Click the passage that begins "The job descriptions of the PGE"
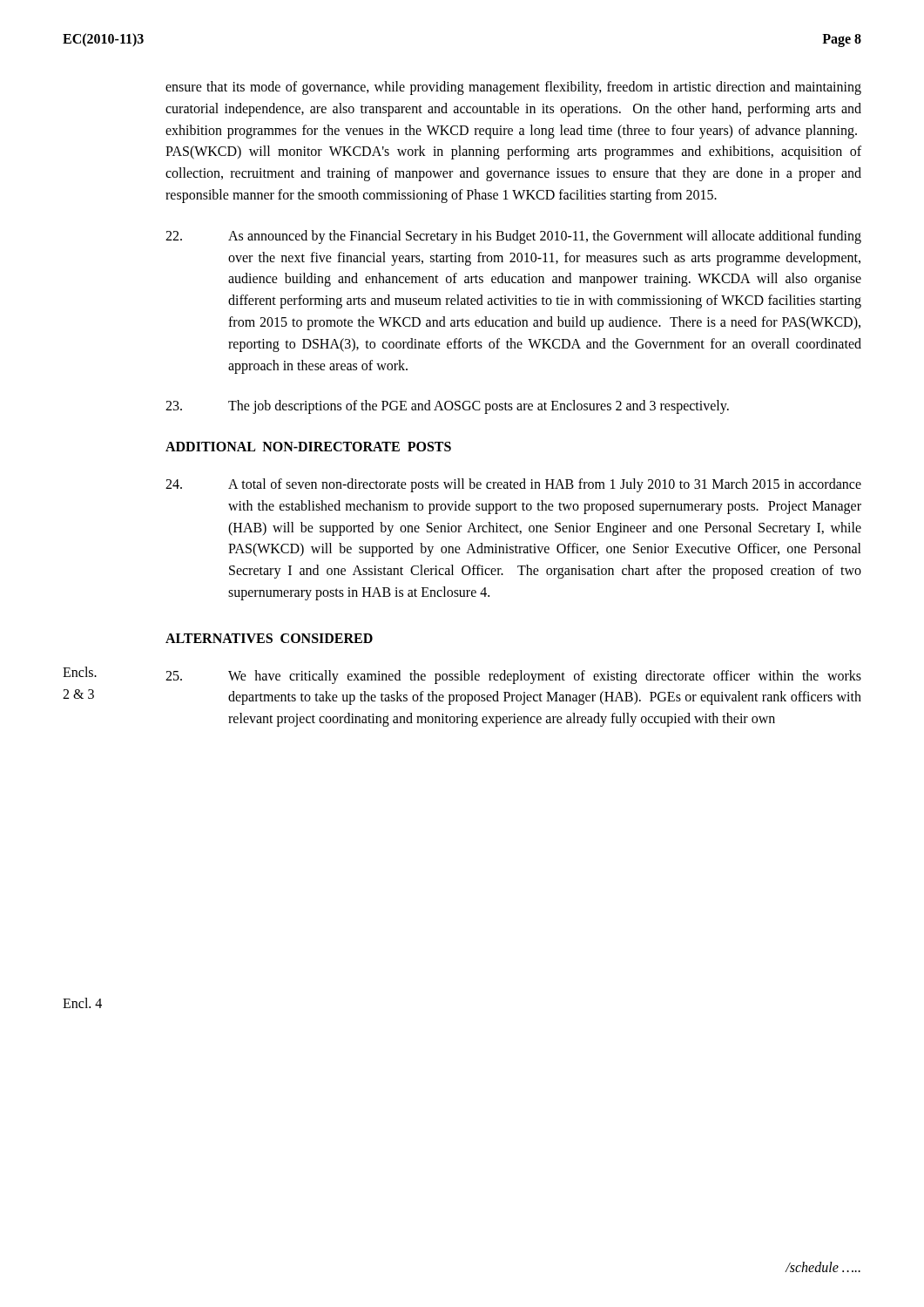This screenshot has width=924, height=1307. tap(513, 407)
